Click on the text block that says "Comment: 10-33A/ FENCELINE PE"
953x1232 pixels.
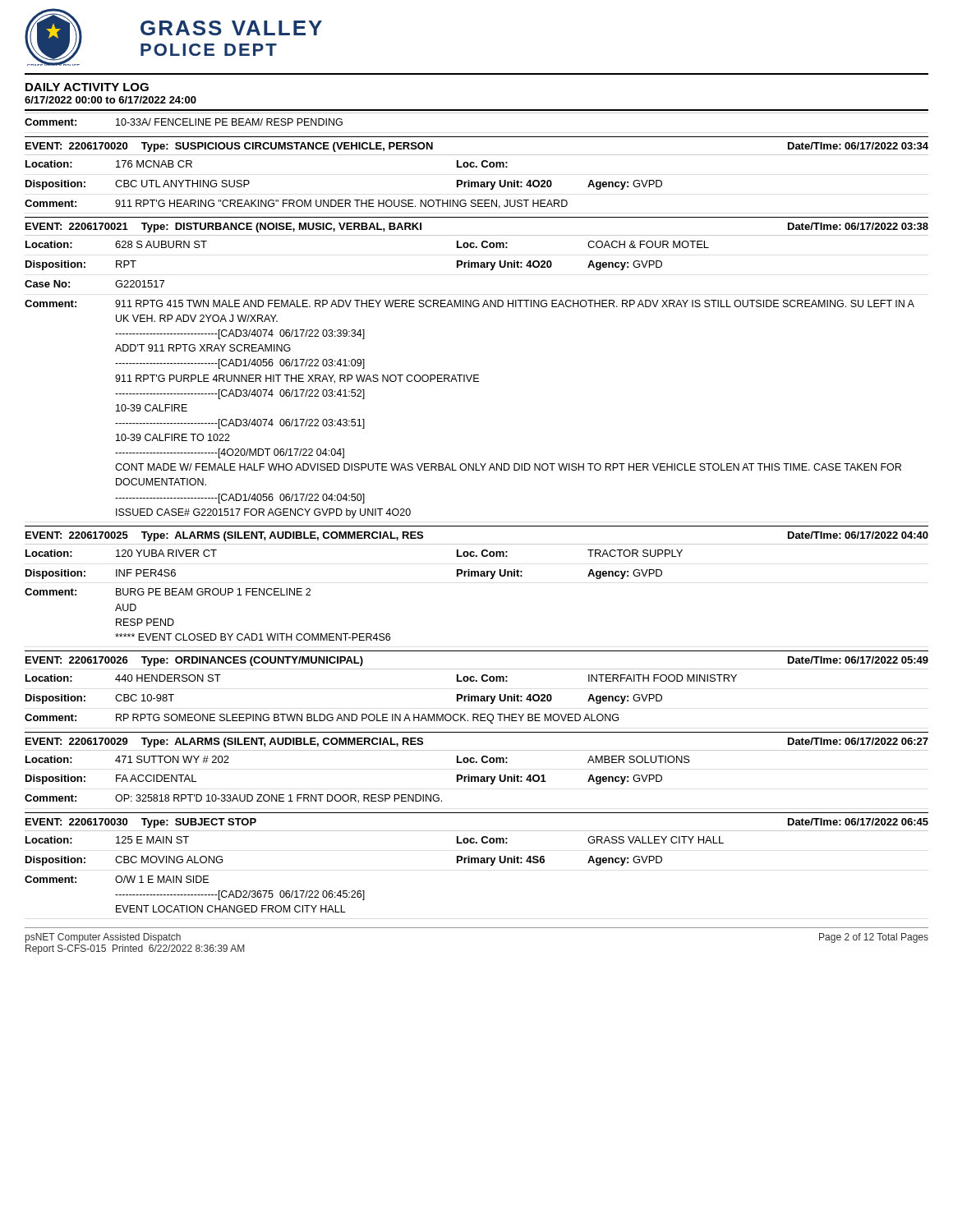tap(476, 123)
